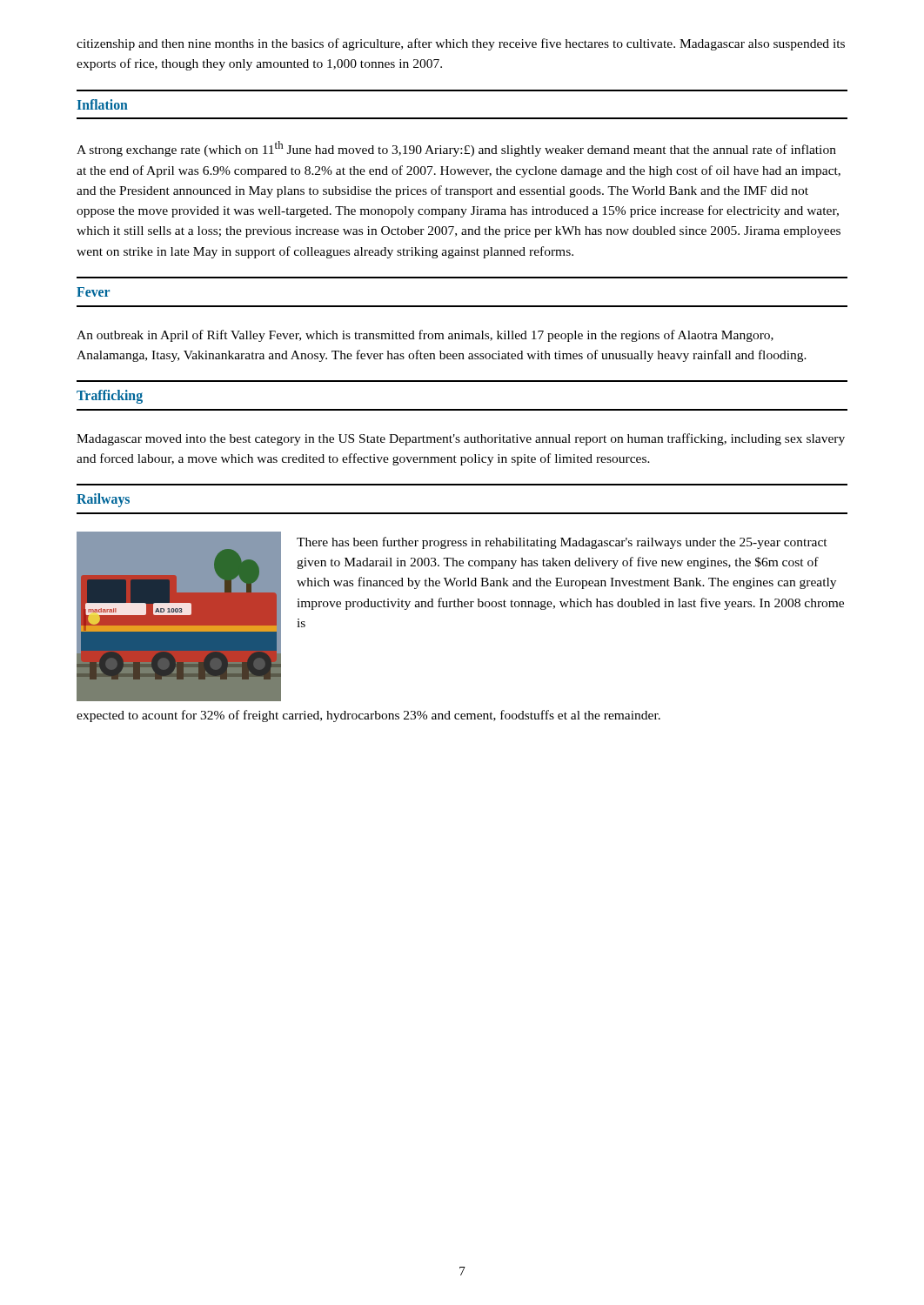The width and height of the screenshot is (924, 1305).
Task: Point to the block beginning "A strong exchange rate (which on 11th June"
Action: click(x=459, y=198)
